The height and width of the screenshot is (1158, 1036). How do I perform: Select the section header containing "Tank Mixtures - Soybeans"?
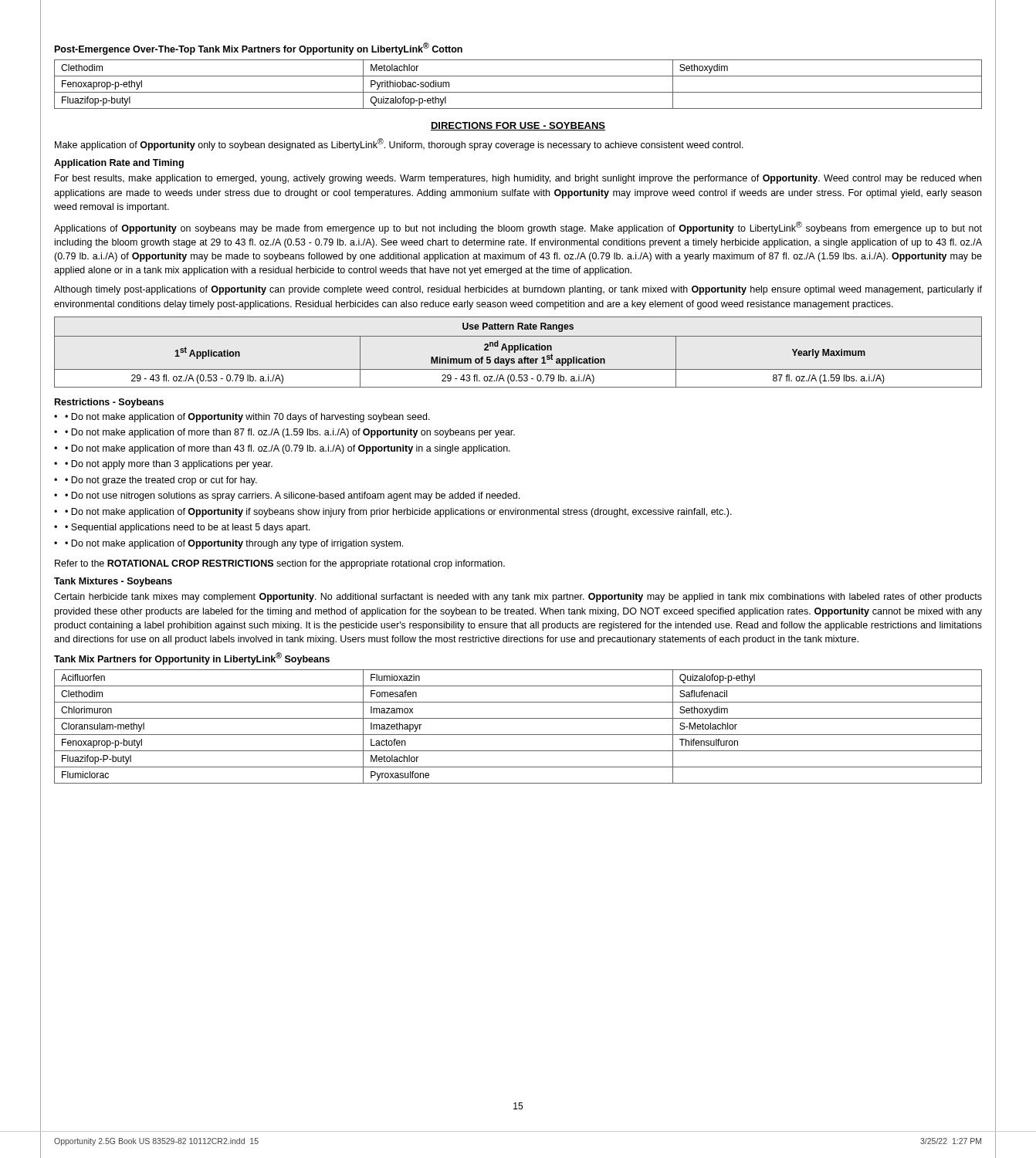[x=113, y=582]
